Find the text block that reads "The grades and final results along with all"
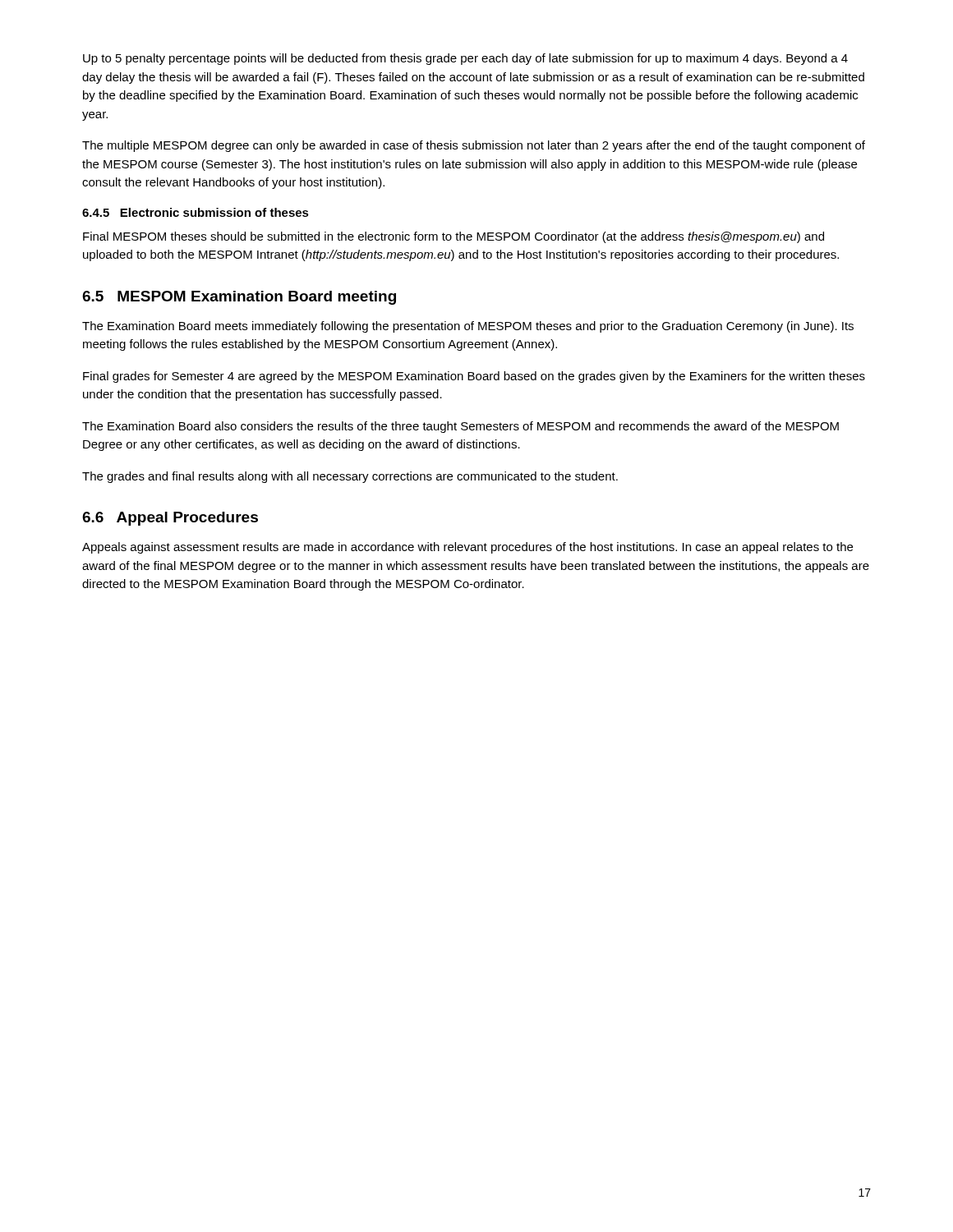Viewport: 953px width, 1232px height. pos(350,476)
